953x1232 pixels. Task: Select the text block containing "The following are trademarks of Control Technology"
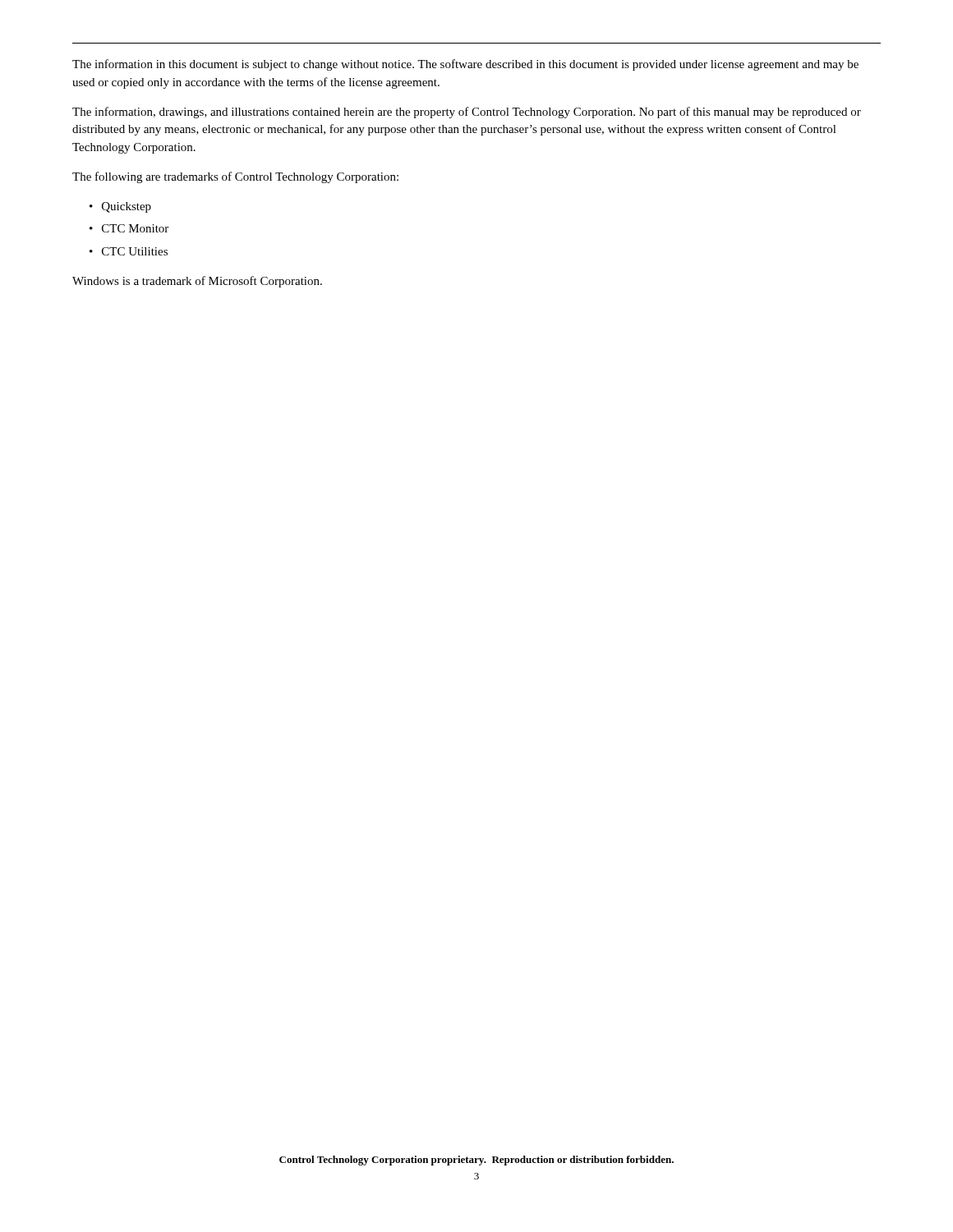point(236,176)
